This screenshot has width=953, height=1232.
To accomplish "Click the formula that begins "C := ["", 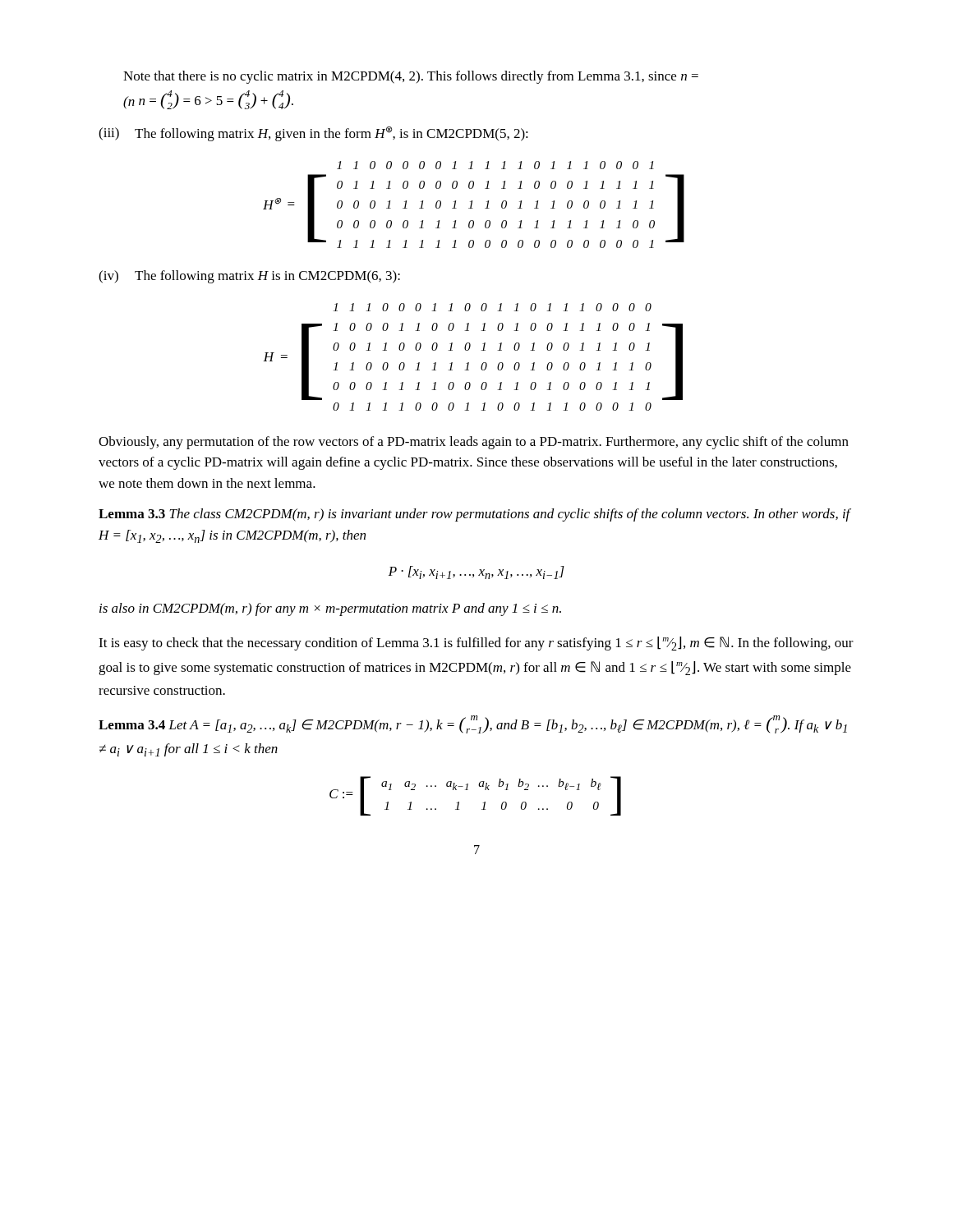I will coord(476,794).
